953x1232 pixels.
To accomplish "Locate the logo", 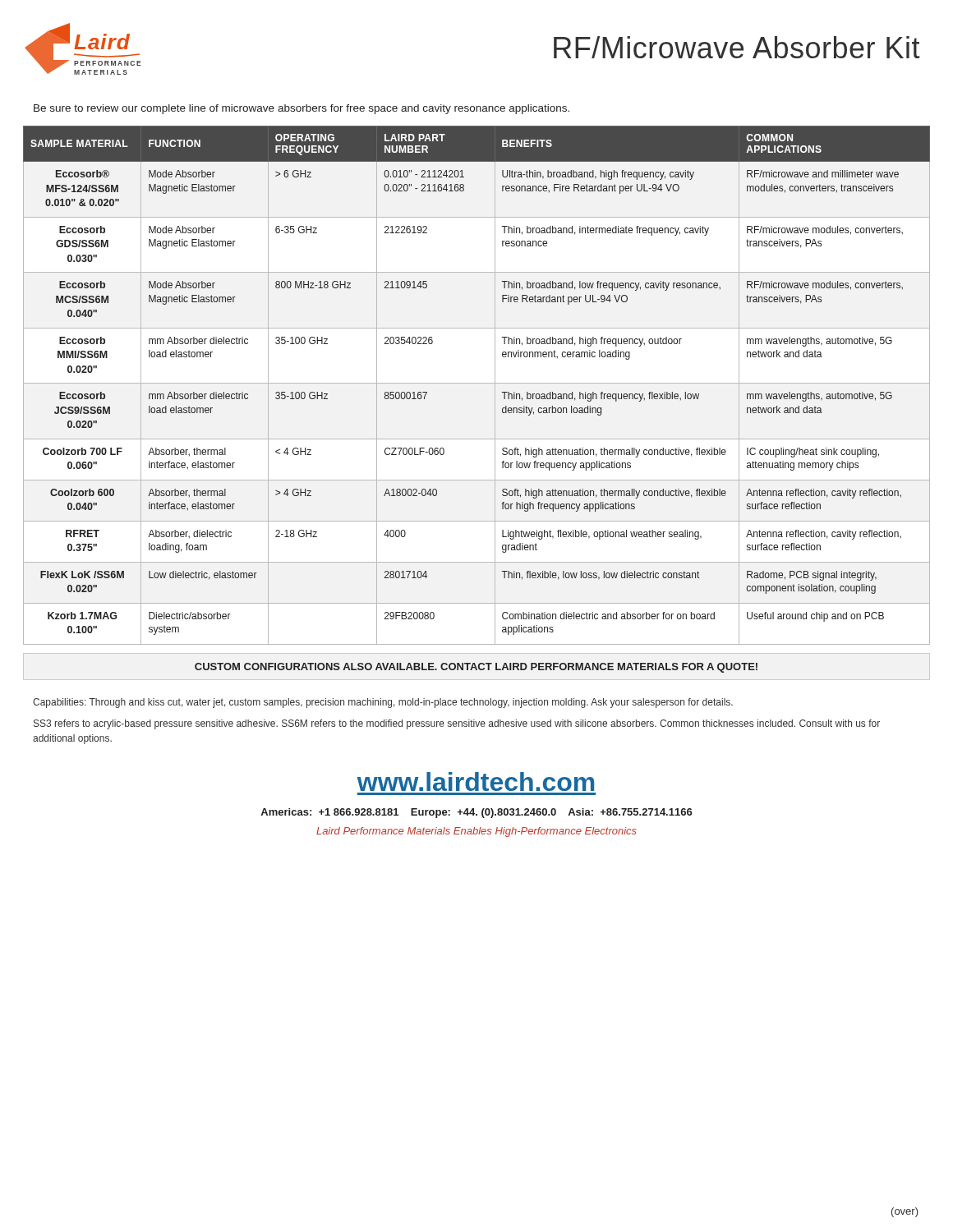I will [x=90, y=55].
